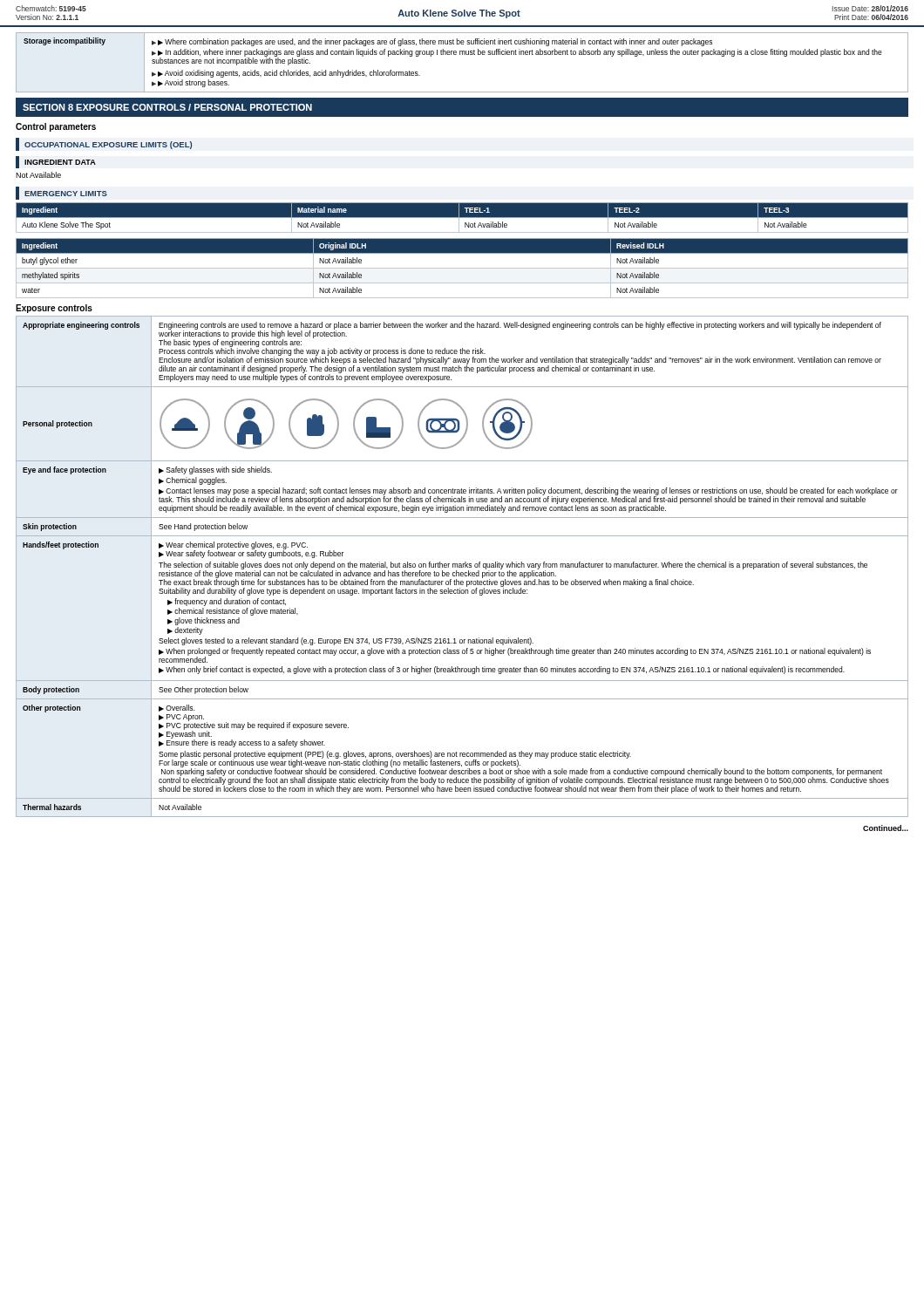Click on the text starting "Control parameters"
Screen dimensions: 1308x924
[56, 127]
